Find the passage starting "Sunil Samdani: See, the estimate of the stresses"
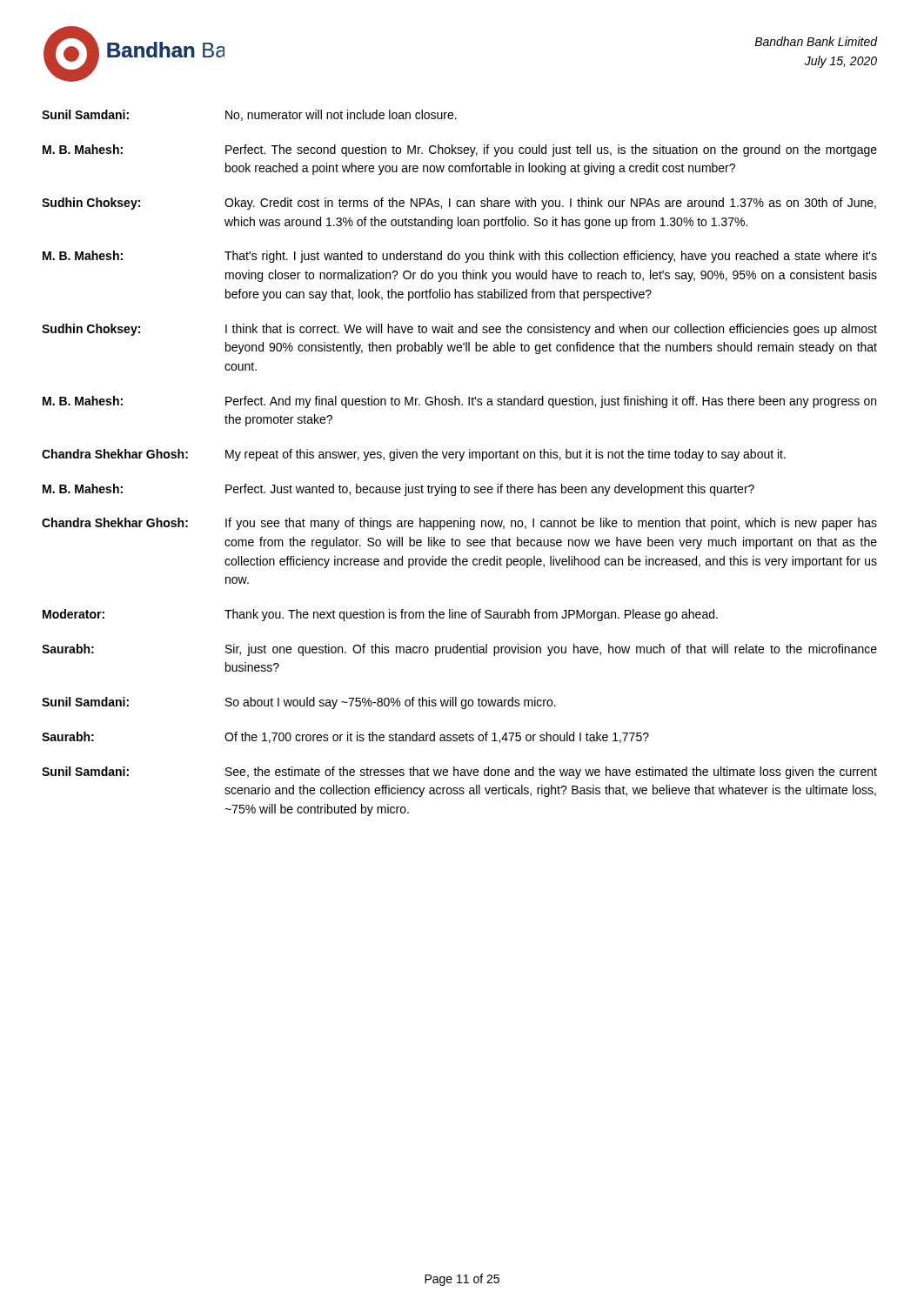 click(x=459, y=791)
